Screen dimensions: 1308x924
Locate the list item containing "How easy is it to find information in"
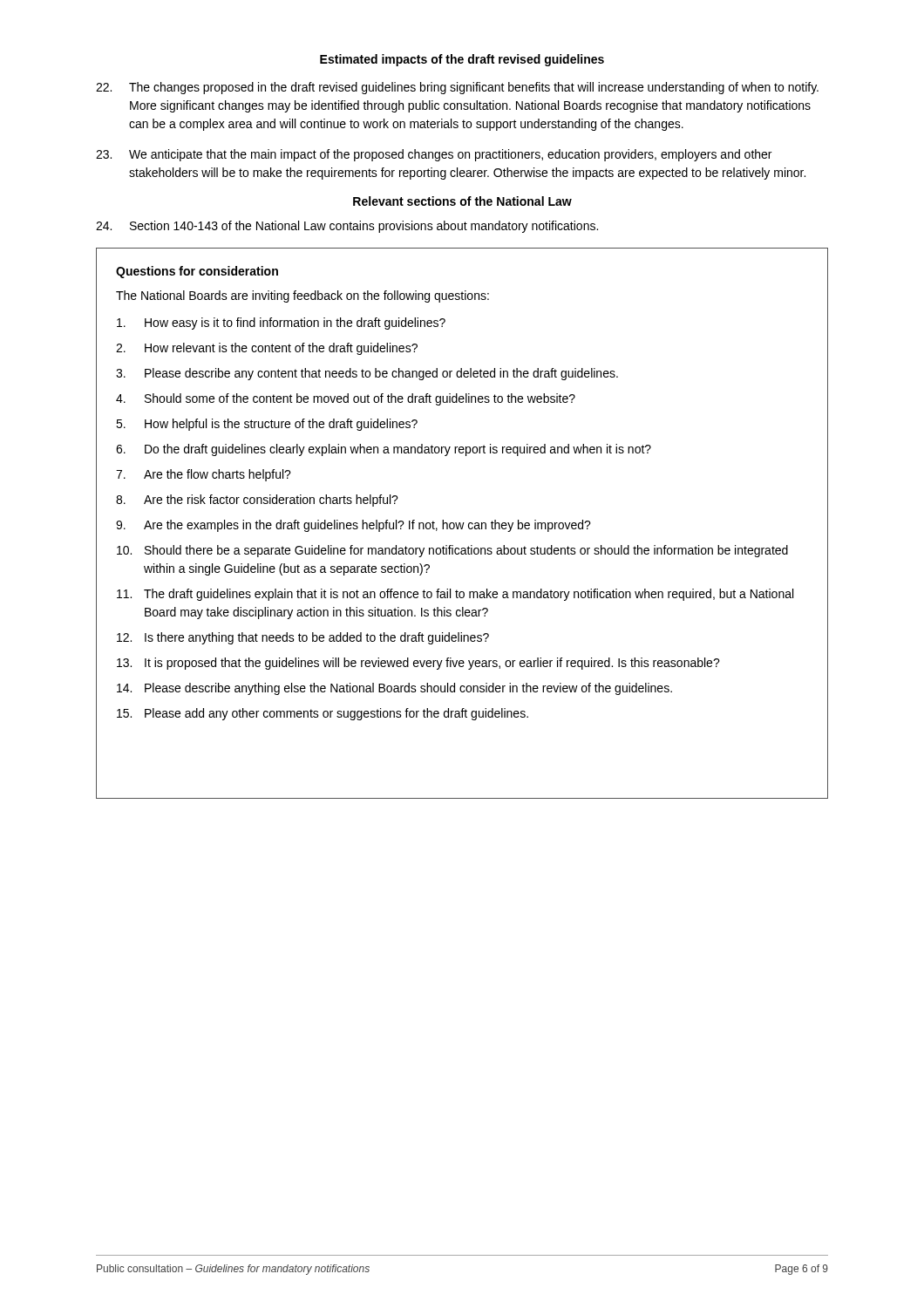coord(281,324)
